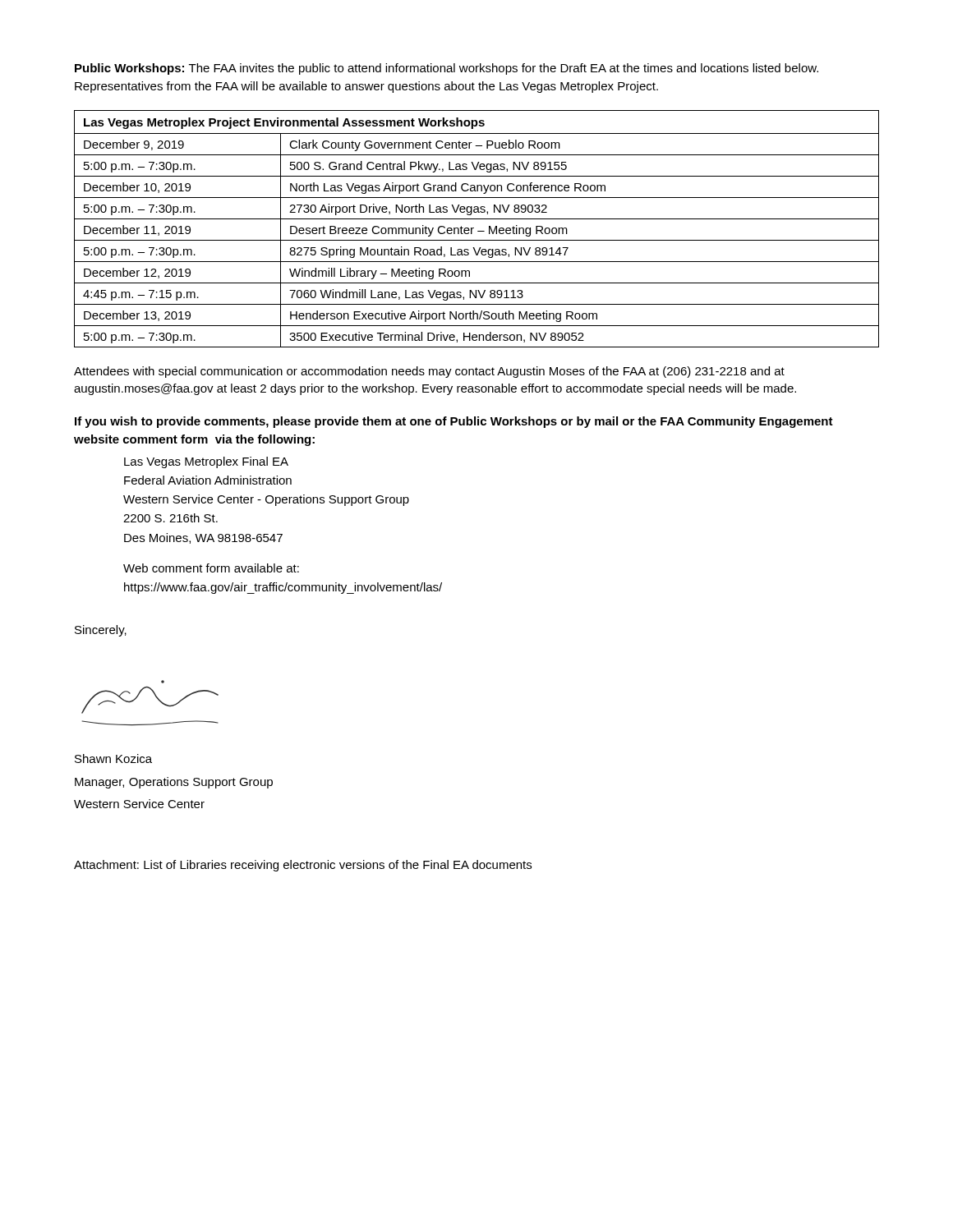The image size is (953, 1232).
Task: Select the table that reads "8275 Spring Mountain Road,"
Action: click(x=476, y=228)
